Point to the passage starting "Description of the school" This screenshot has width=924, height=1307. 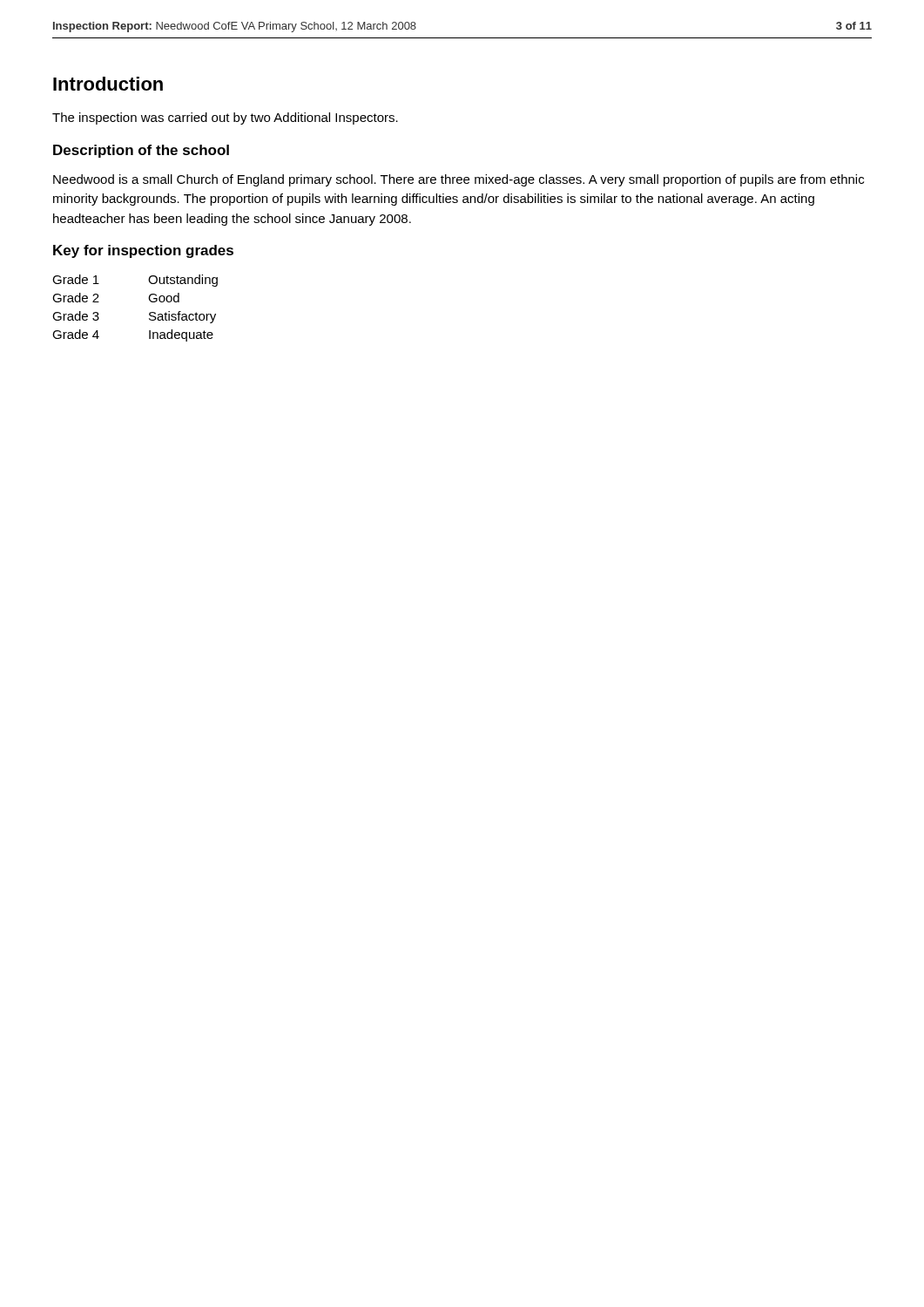click(141, 150)
